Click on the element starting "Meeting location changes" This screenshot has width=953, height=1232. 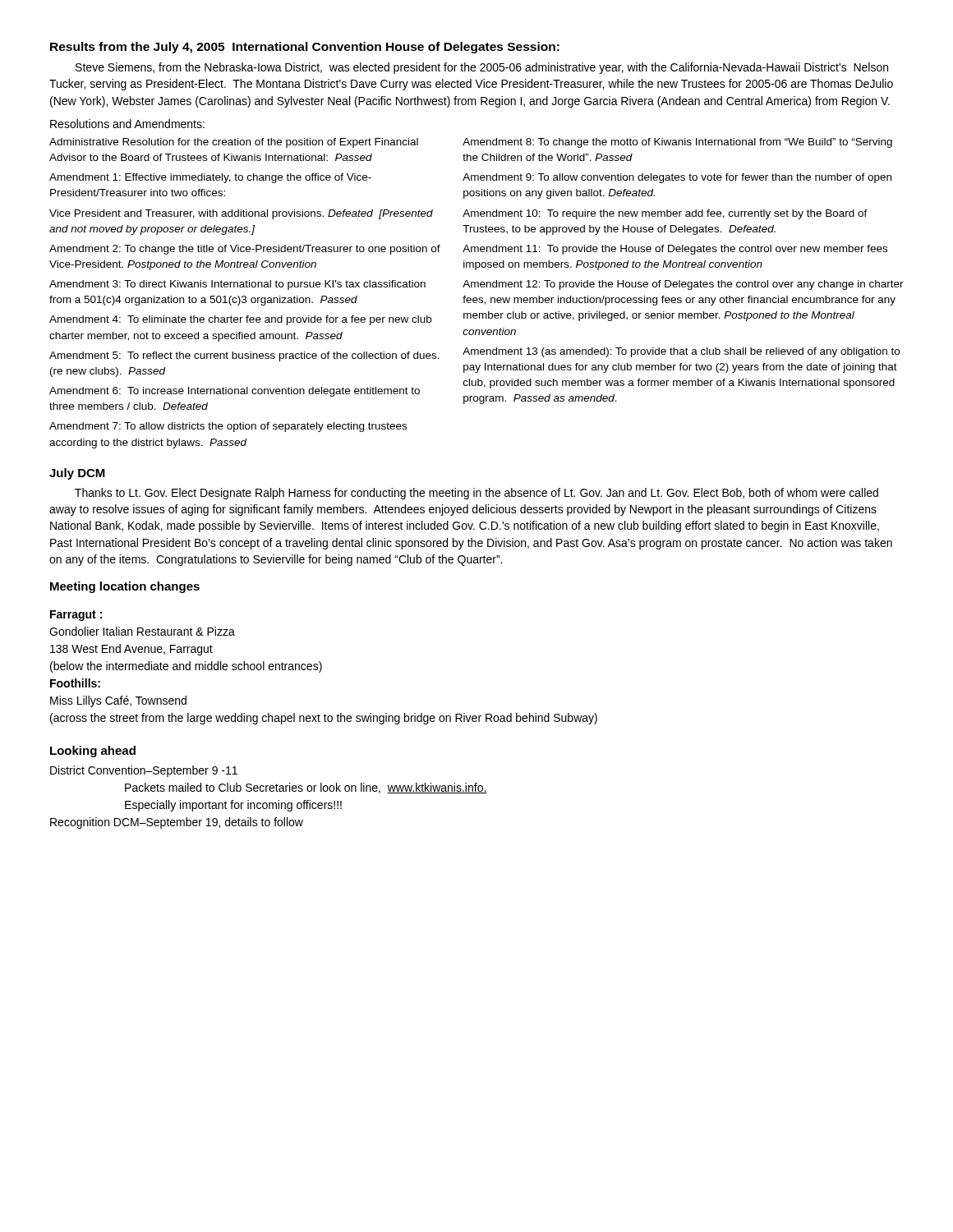(x=125, y=586)
